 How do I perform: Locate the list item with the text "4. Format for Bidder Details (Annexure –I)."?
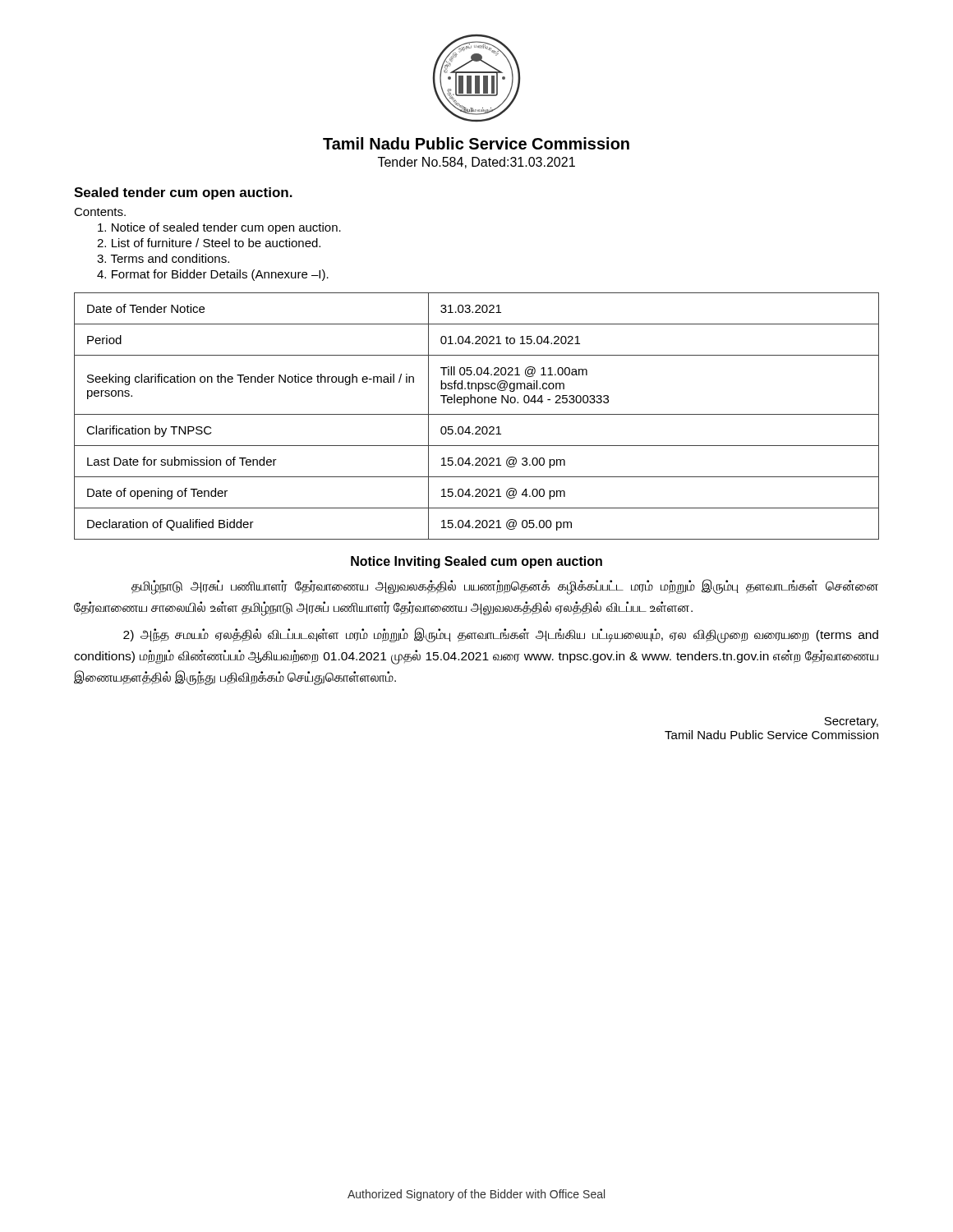213,274
